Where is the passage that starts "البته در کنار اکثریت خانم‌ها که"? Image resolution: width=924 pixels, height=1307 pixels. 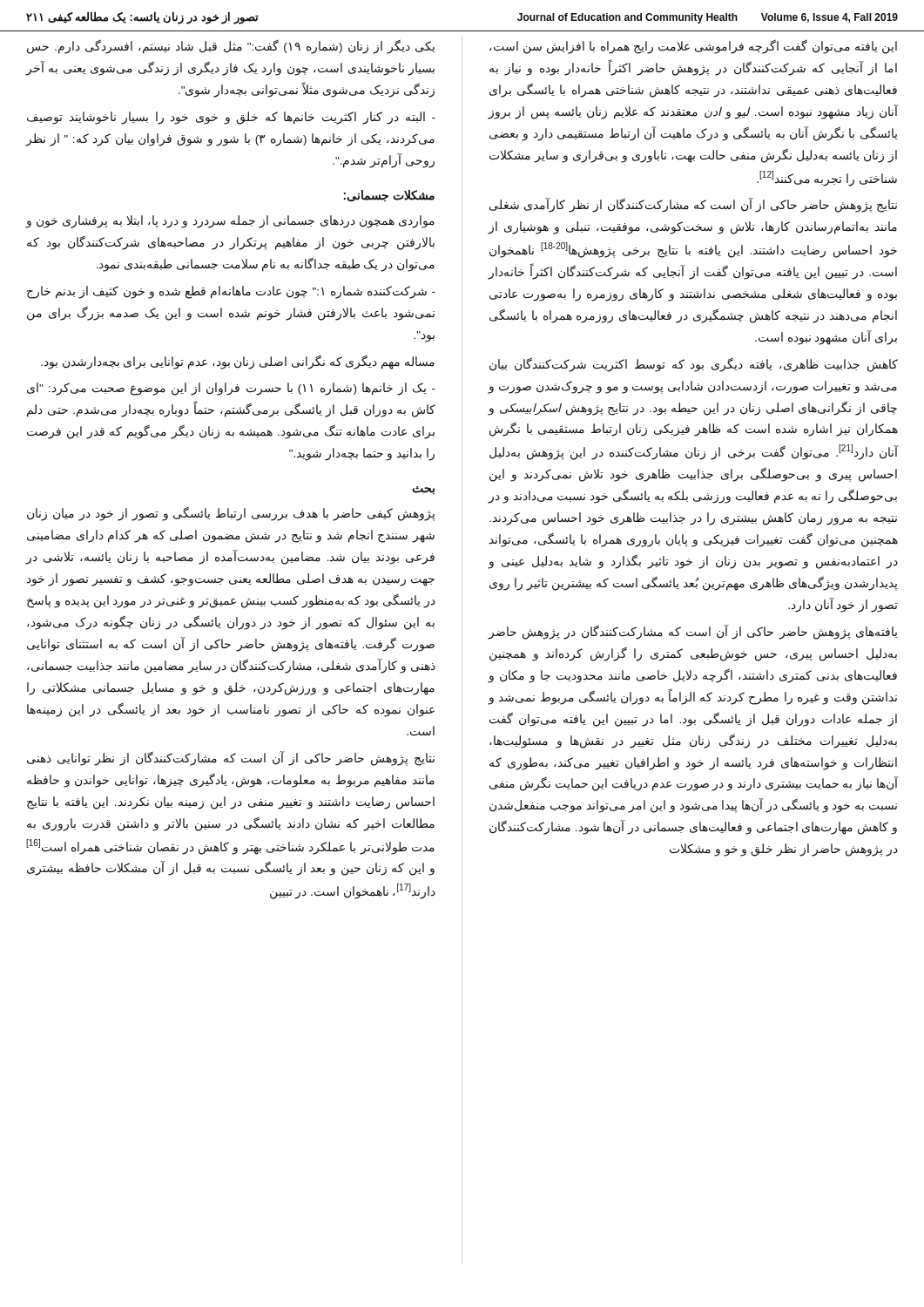click(x=231, y=140)
